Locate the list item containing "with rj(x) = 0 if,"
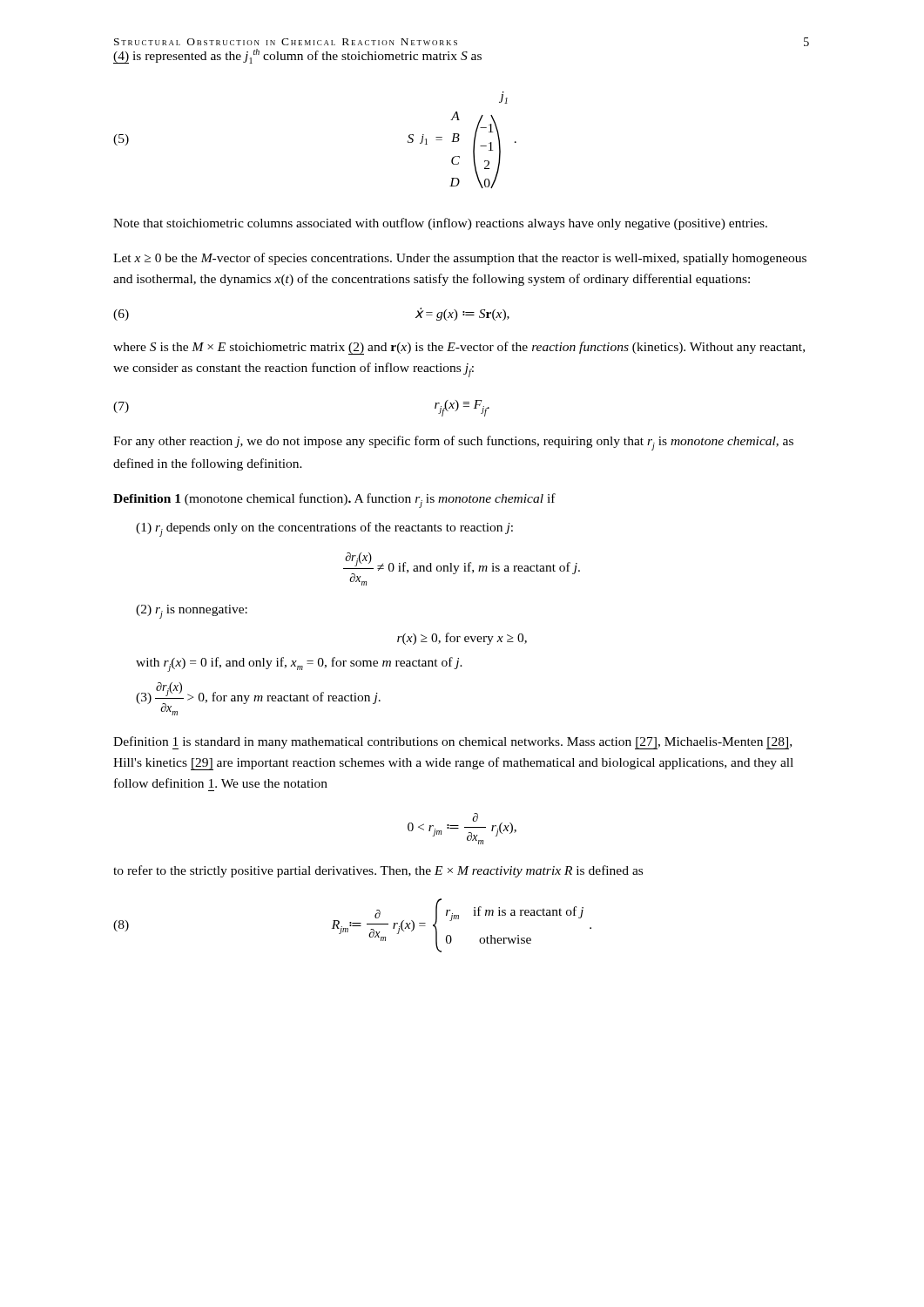This screenshot has width=924, height=1307. (x=299, y=663)
